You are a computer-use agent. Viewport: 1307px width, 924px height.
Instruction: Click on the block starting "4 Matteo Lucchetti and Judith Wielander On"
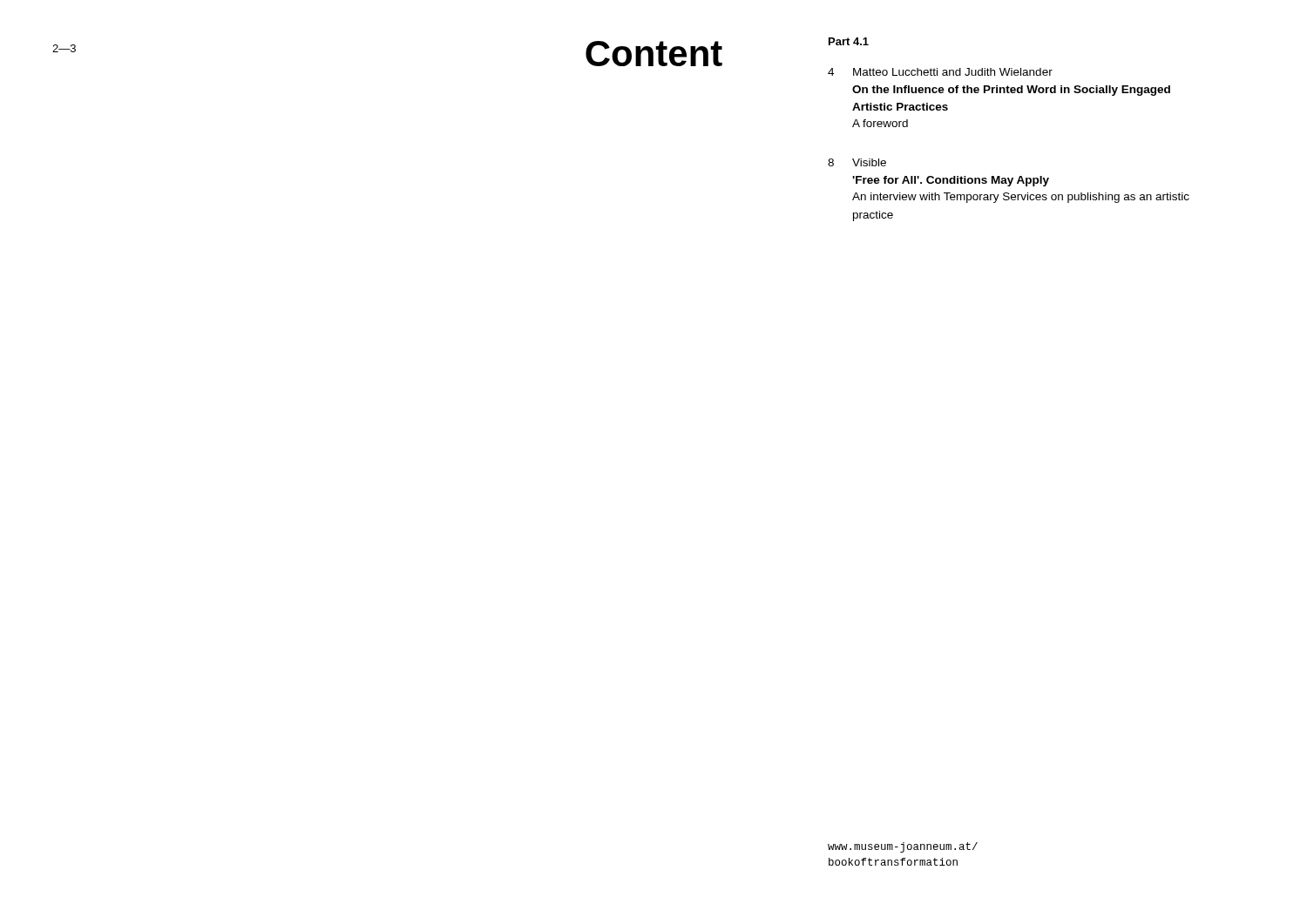tap(1015, 98)
